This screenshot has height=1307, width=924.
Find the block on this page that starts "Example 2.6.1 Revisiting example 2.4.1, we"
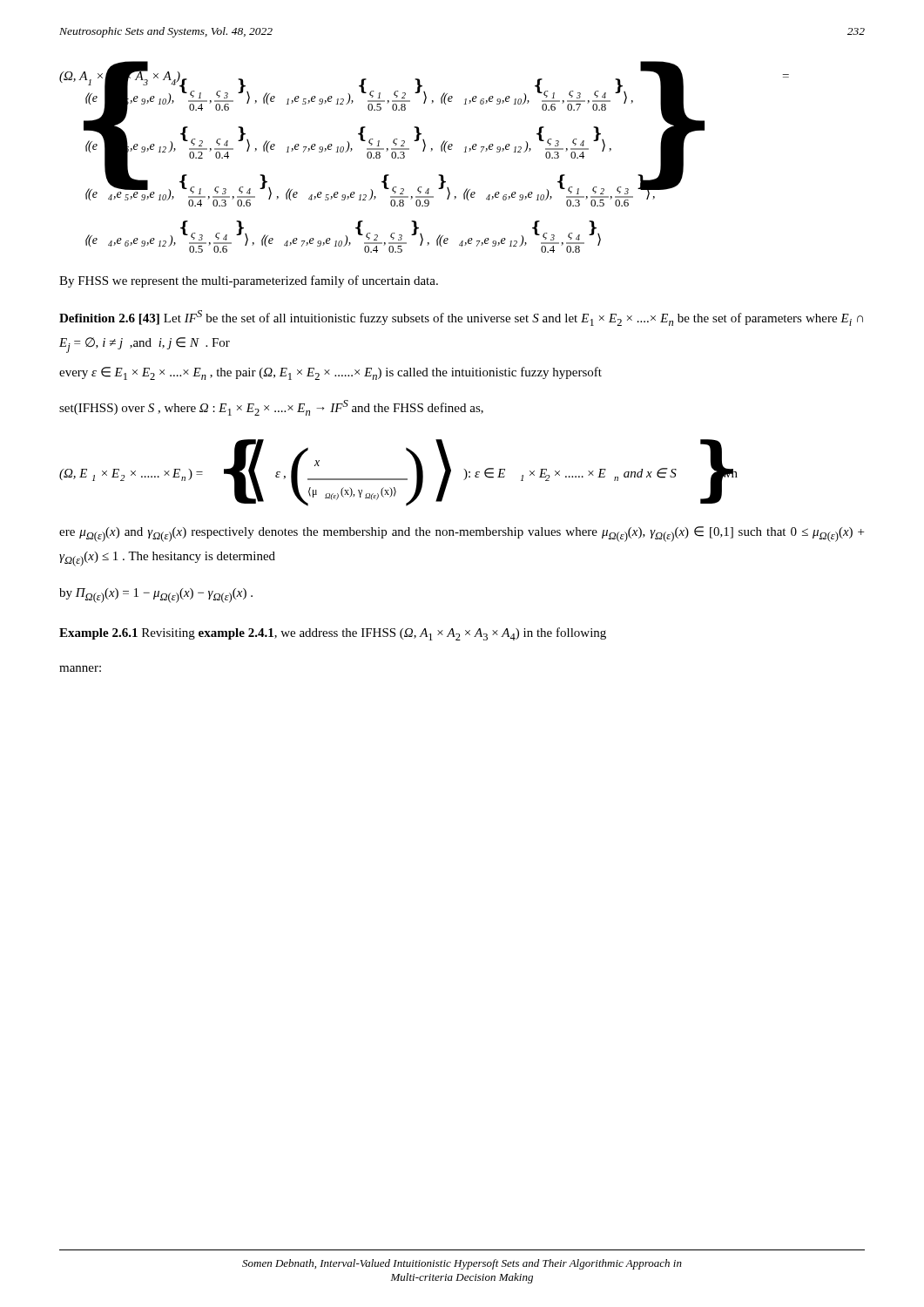[x=333, y=634]
